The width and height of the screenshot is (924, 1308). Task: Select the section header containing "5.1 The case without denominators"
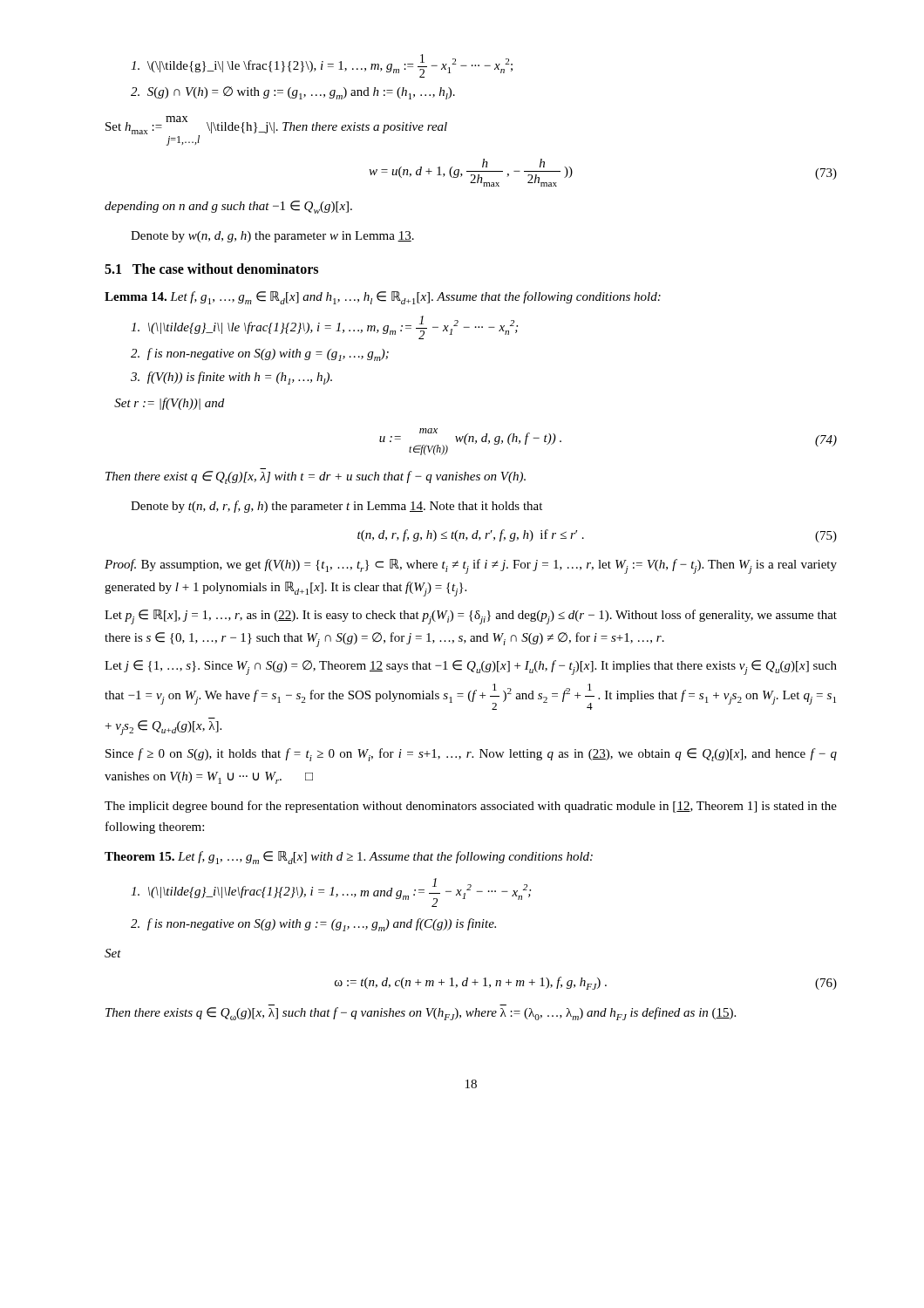pyautogui.click(x=212, y=269)
